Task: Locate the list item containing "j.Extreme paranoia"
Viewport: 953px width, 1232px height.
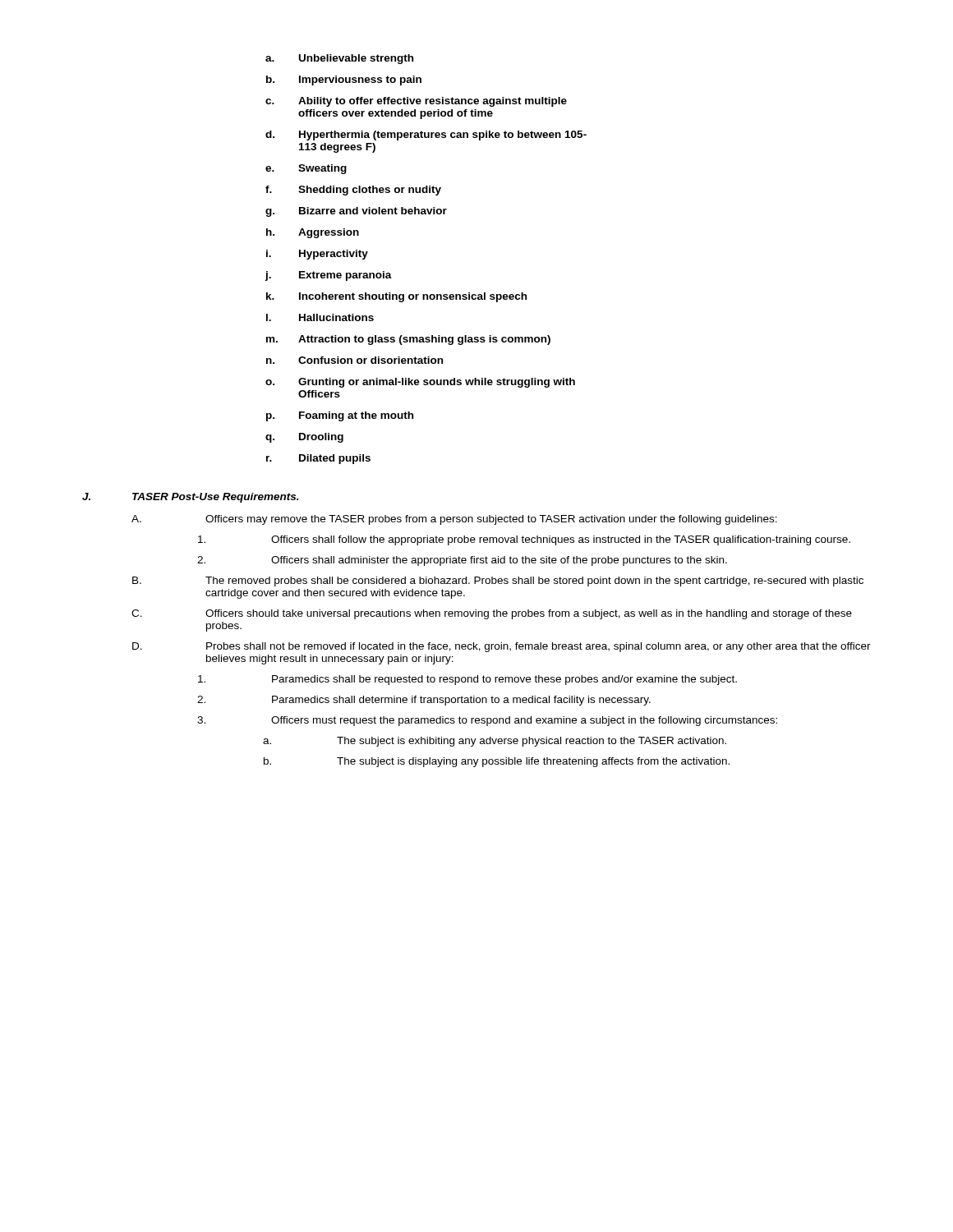Action: pyautogui.click(x=328, y=275)
